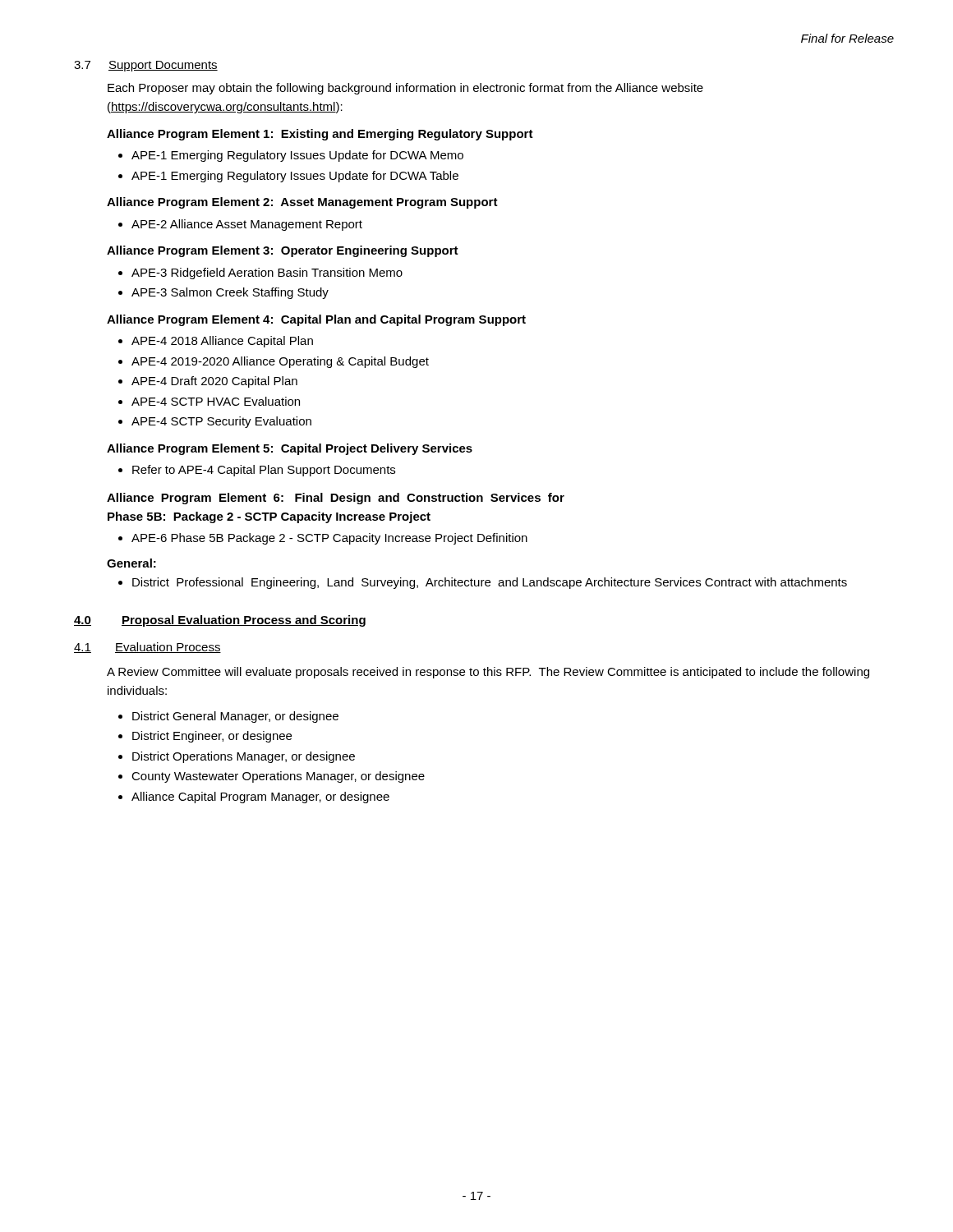Navigate to the text block starting "County Wastewater Operations Manager,"
953x1232 pixels.
click(278, 776)
